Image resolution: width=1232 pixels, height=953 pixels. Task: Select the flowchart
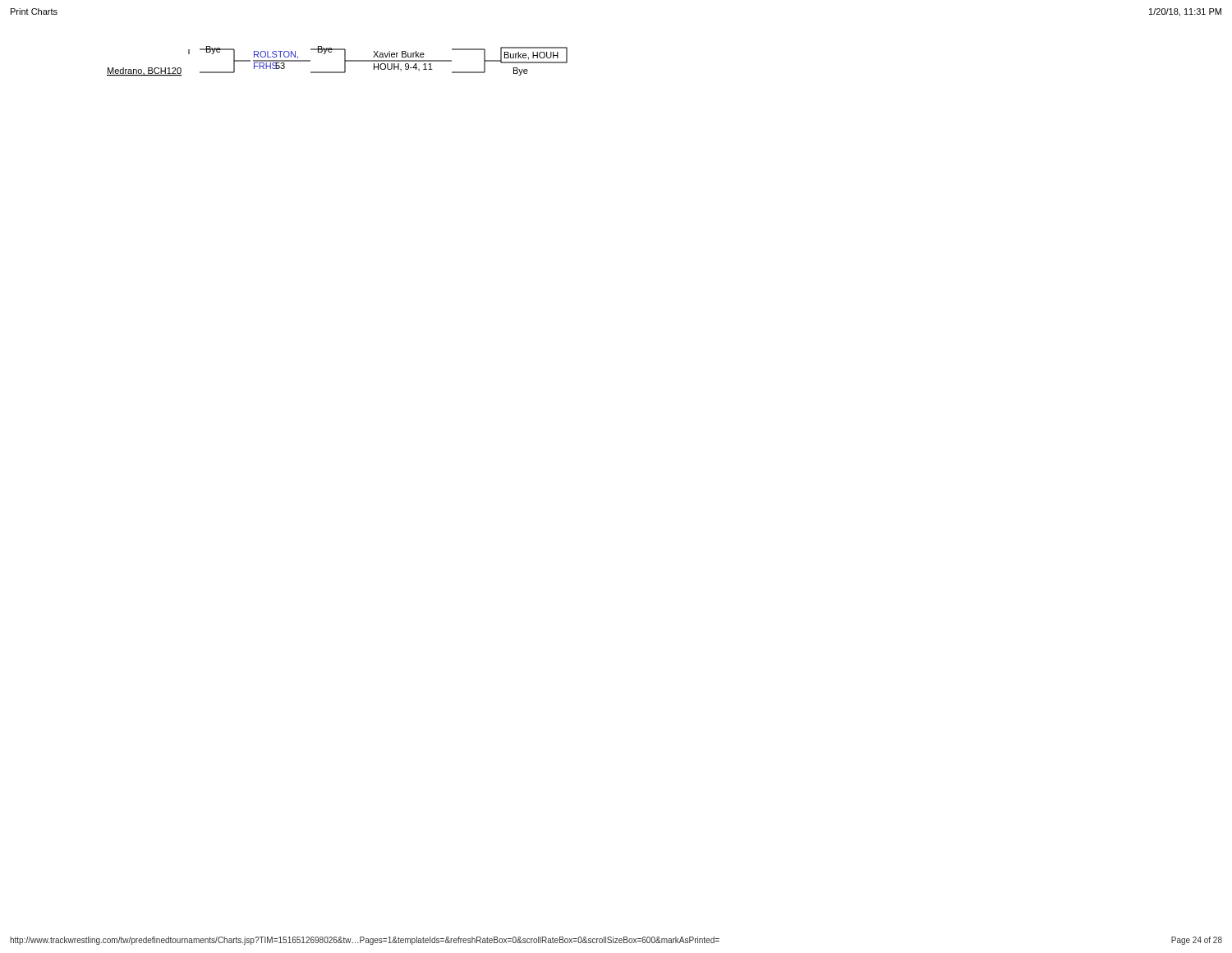point(402,65)
